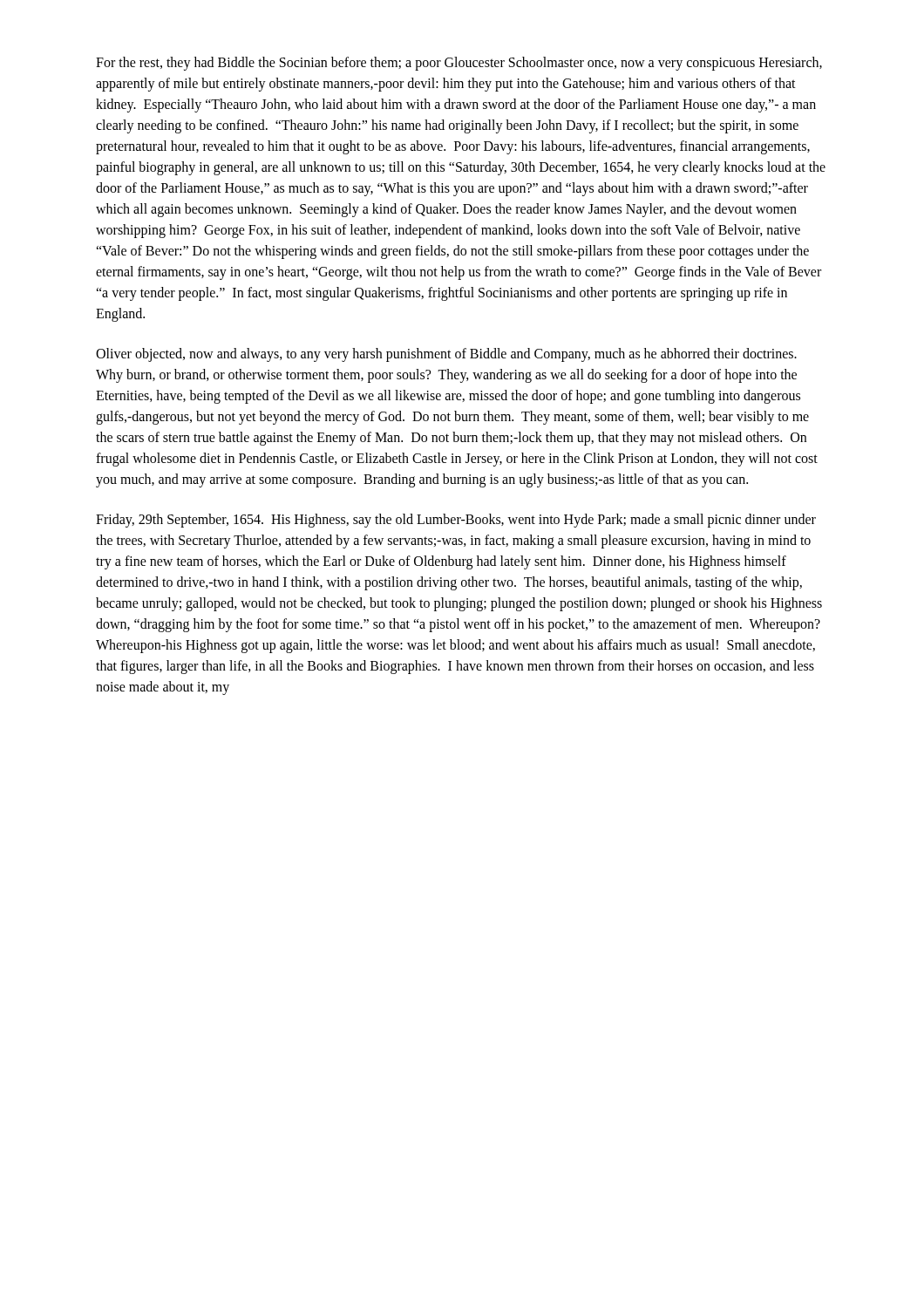Viewport: 924px width, 1308px height.
Task: Select the text block with the text "Oliver objected, now and"
Action: 457,416
